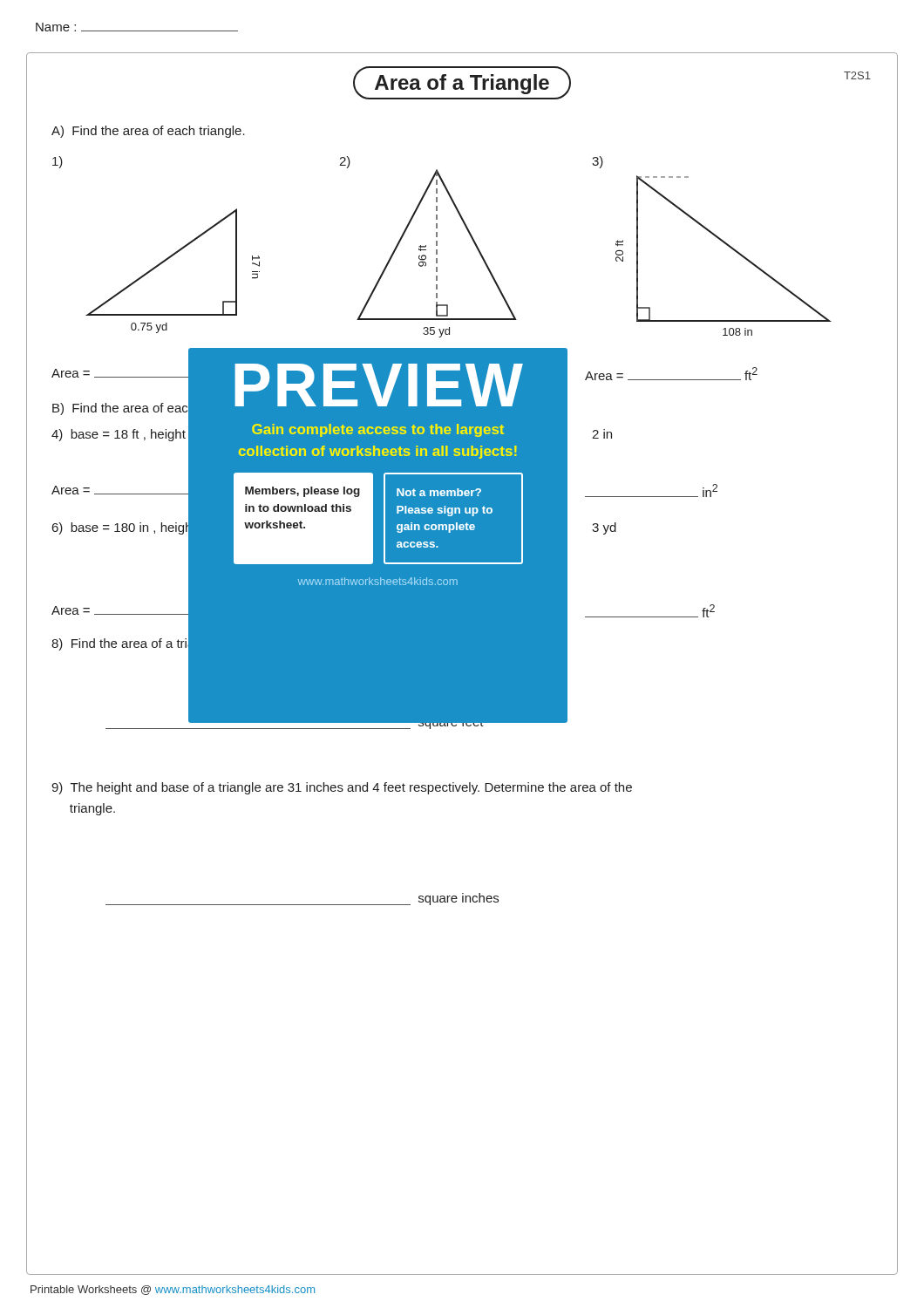
Task: Find the section header that says "B) Find the"
Action: click(x=131, y=408)
